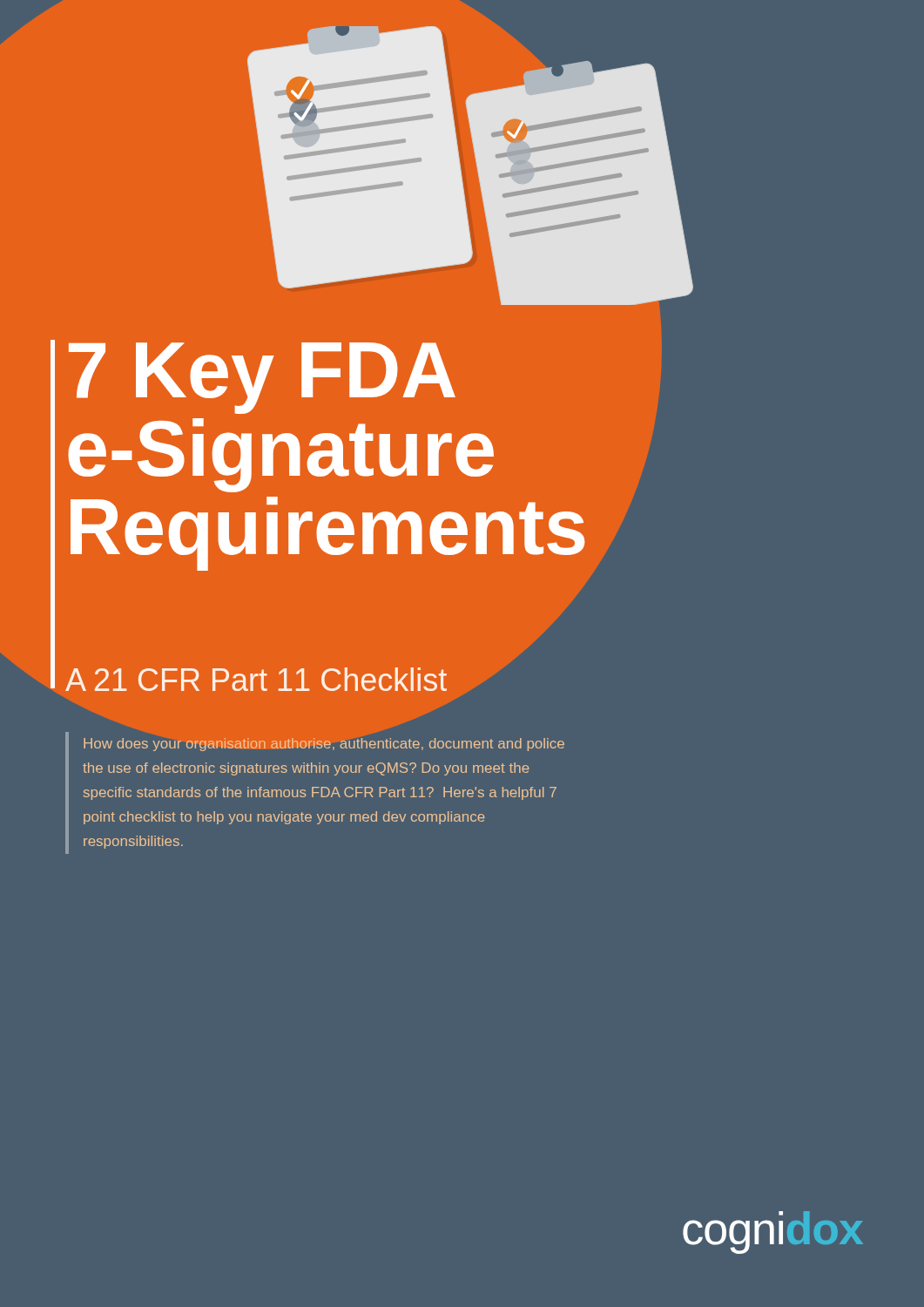This screenshot has width=924, height=1307.
Task: Select the passage starting "7 Key FDAe-SignatureRequirements"
Action: click(370, 449)
